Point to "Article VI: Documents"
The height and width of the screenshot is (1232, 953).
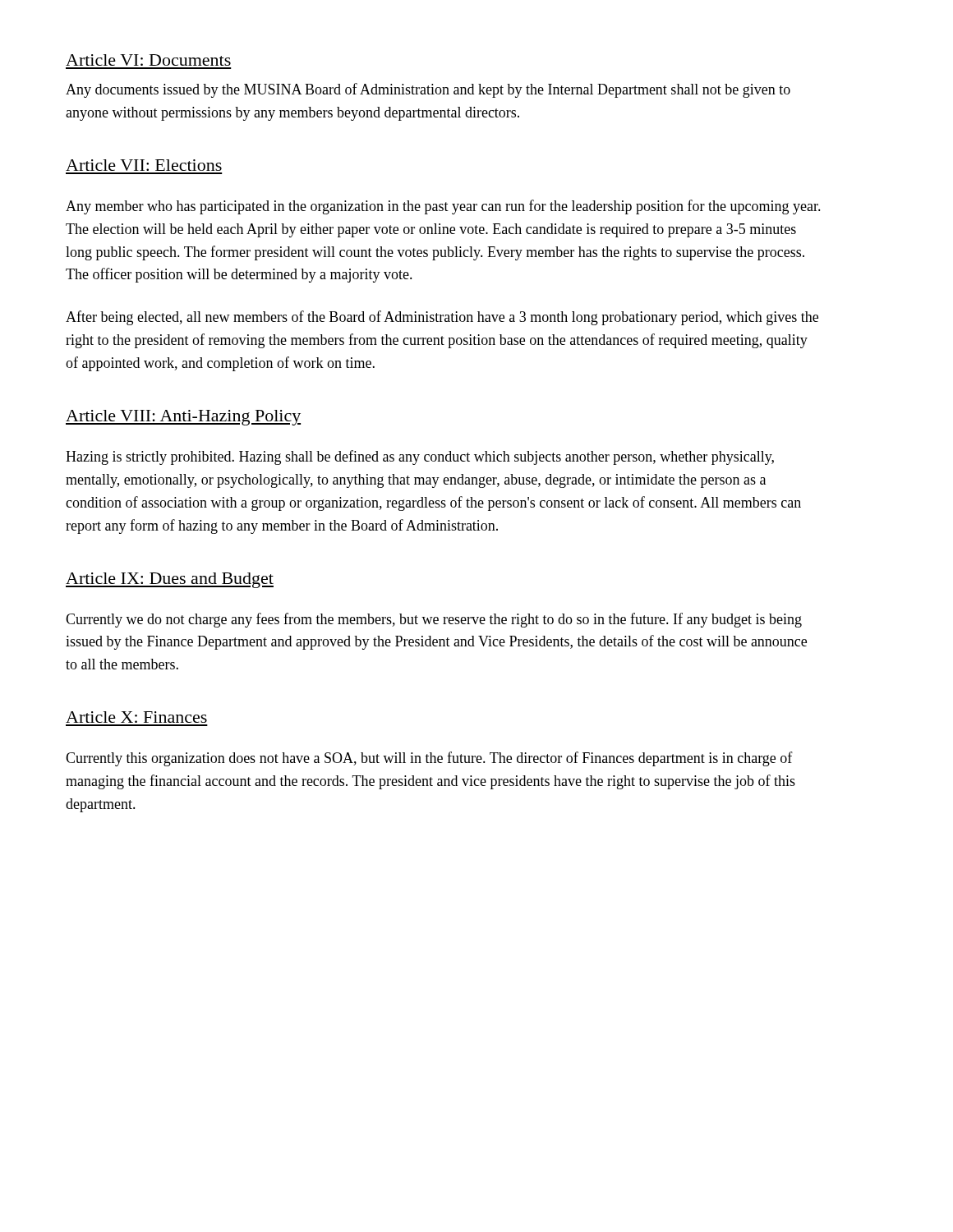pyautogui.click(x=148, y=60)
